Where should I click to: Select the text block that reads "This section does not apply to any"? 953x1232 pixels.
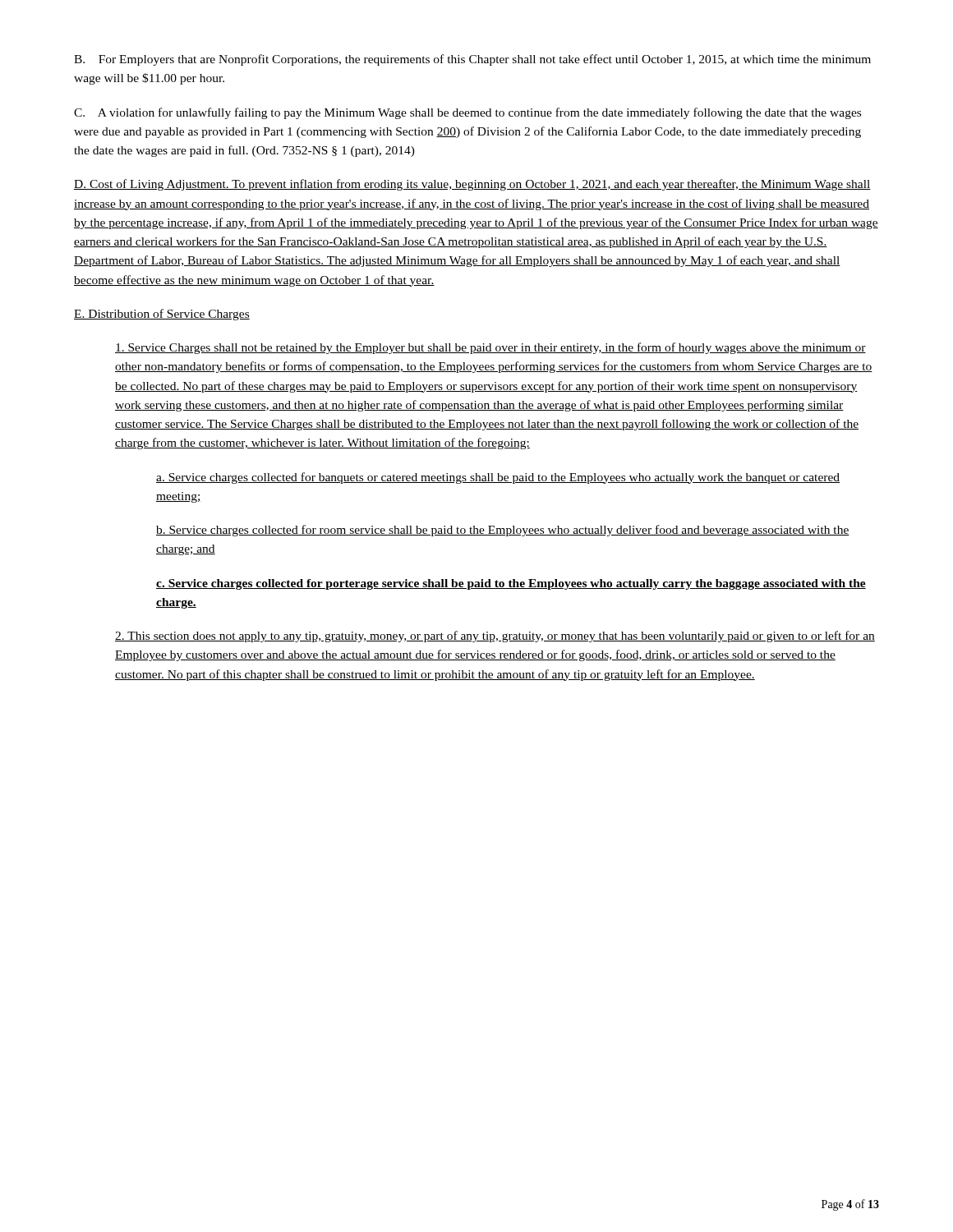coord(495,654)
